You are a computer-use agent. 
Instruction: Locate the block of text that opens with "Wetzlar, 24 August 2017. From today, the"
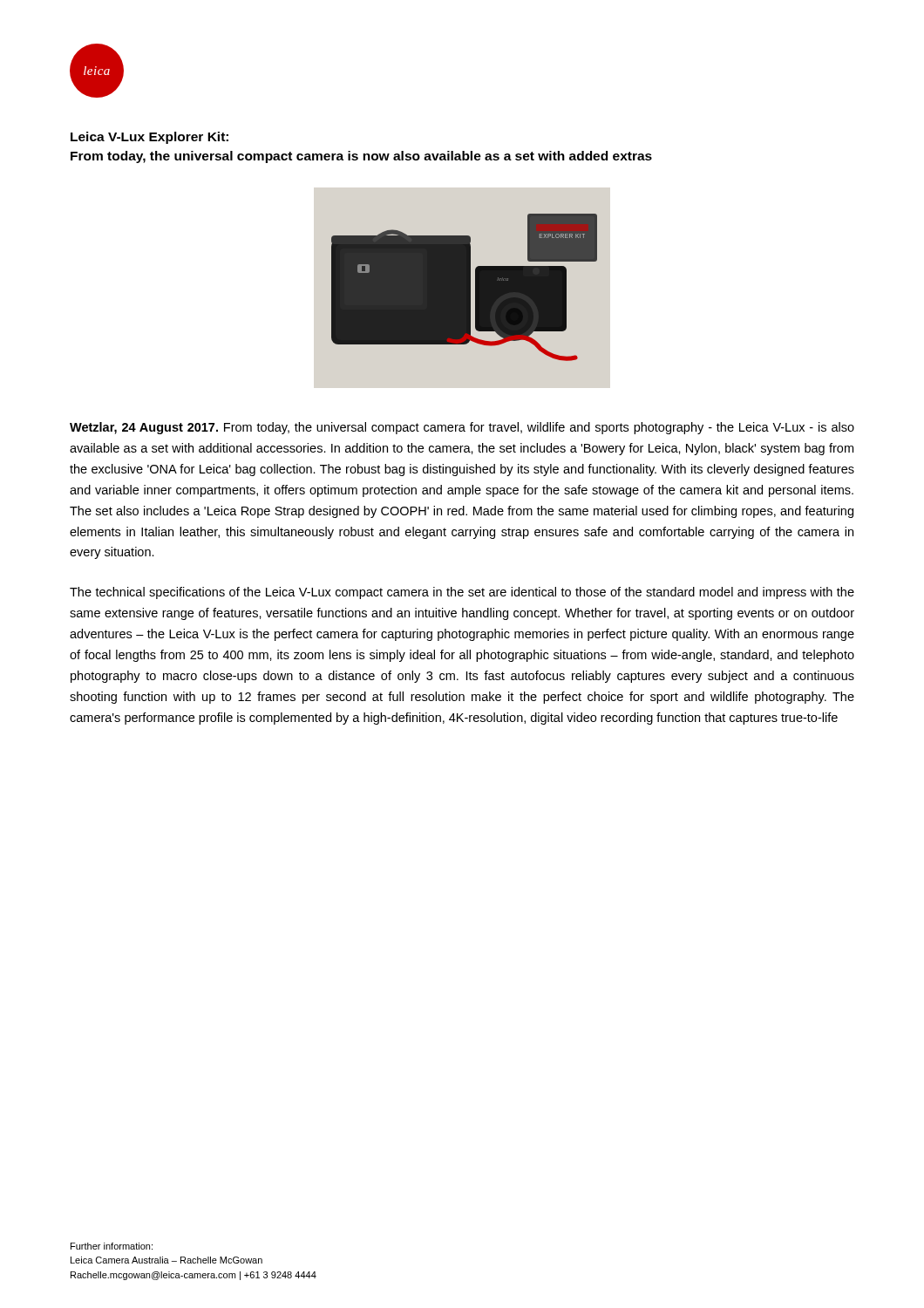(462, 490)
